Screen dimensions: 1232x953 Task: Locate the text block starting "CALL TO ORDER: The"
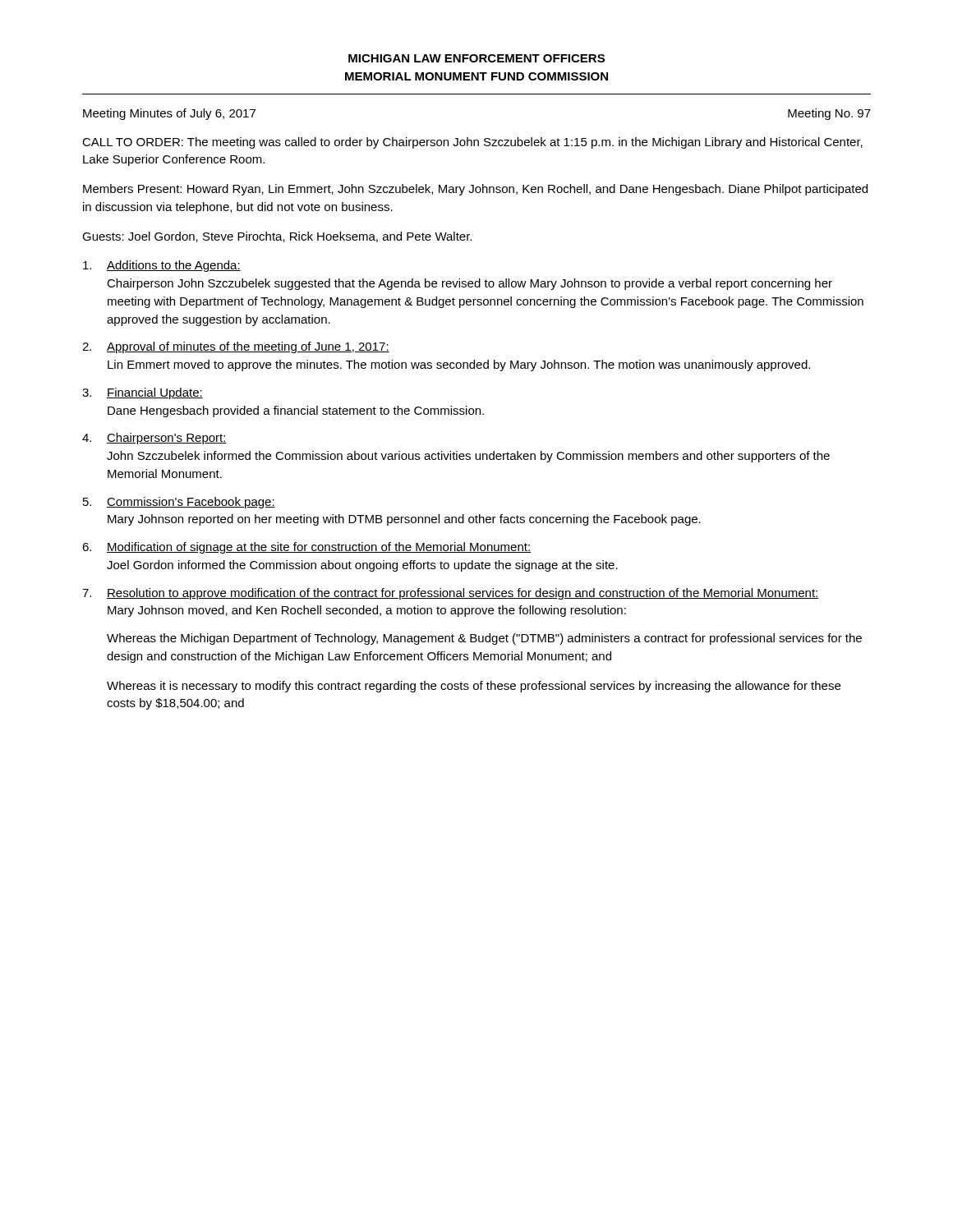coord(473,150)
